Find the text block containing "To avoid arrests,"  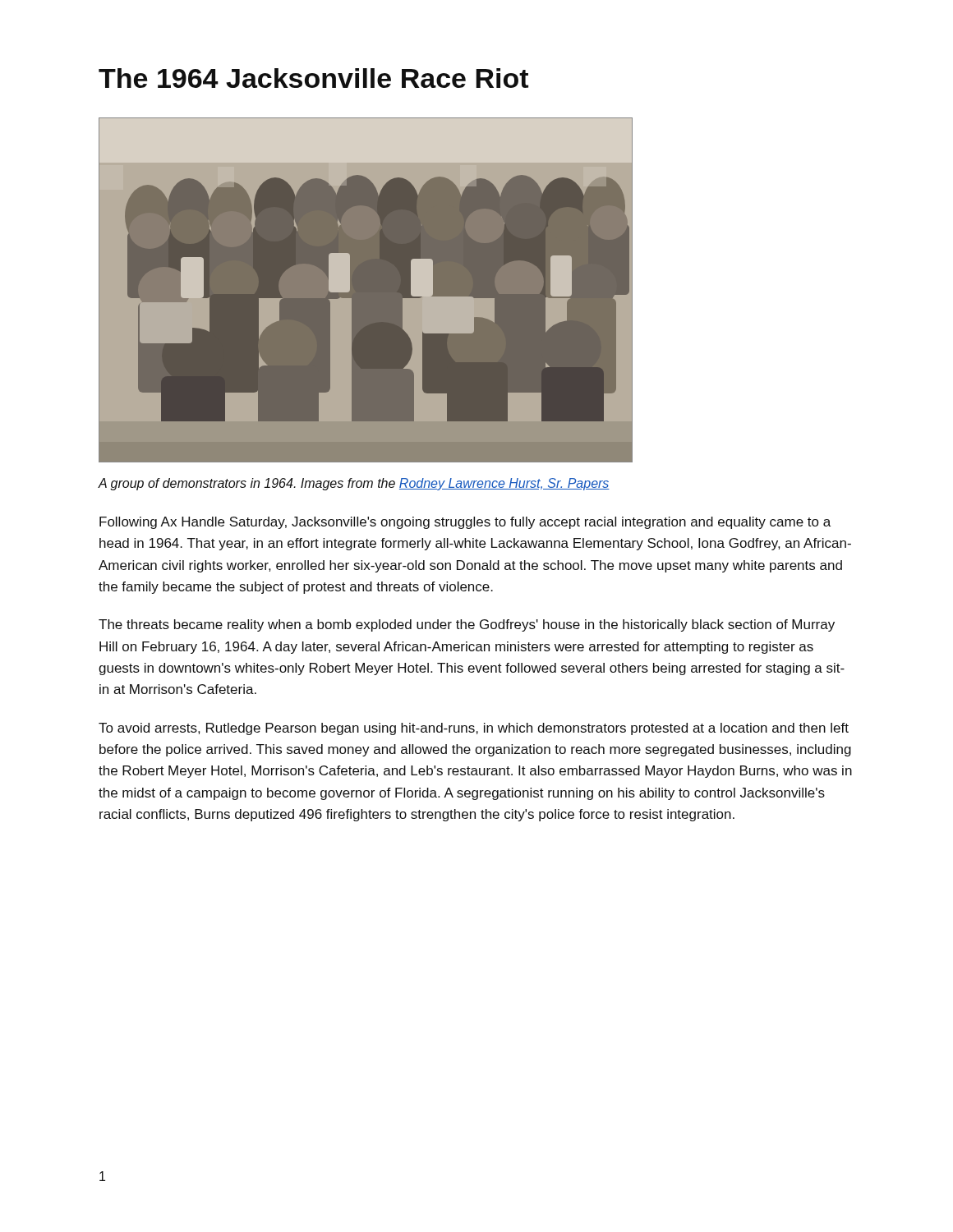tap(475, 771)
